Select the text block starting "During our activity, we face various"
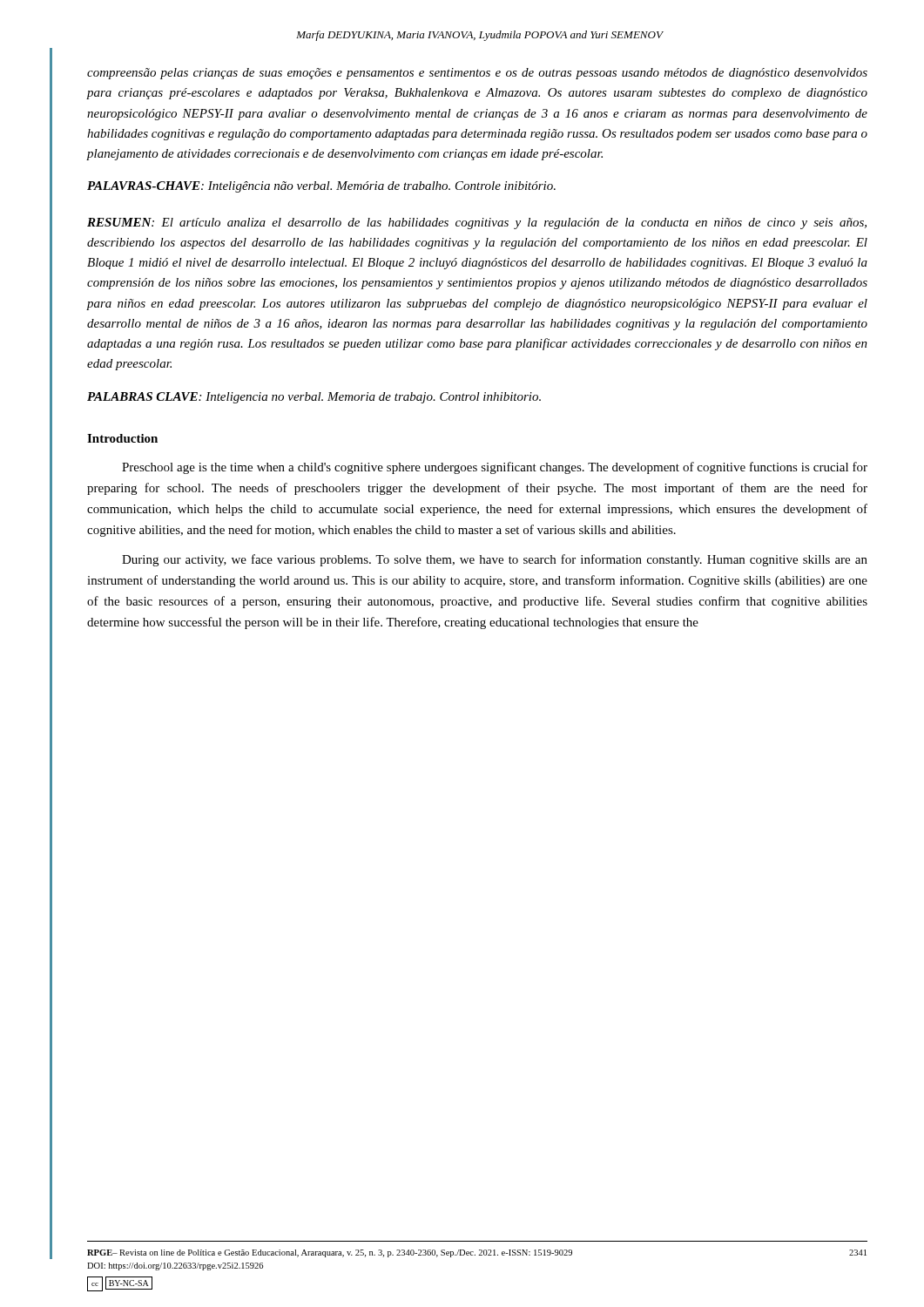This screenshot has height=1307, width=924. click(x=477, y=591)
